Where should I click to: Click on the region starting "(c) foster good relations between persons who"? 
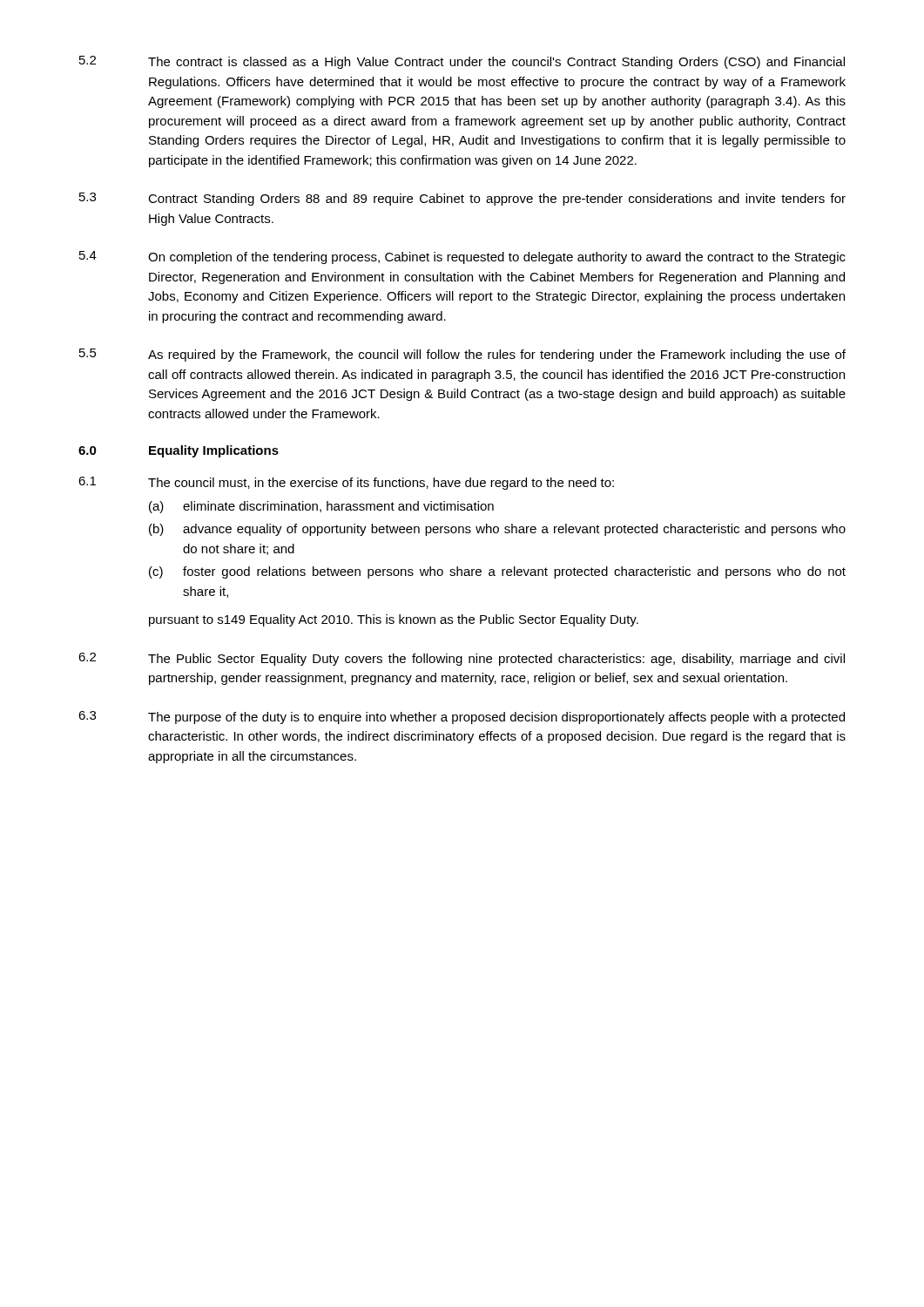pyautogui.click(x=497, y=582)
